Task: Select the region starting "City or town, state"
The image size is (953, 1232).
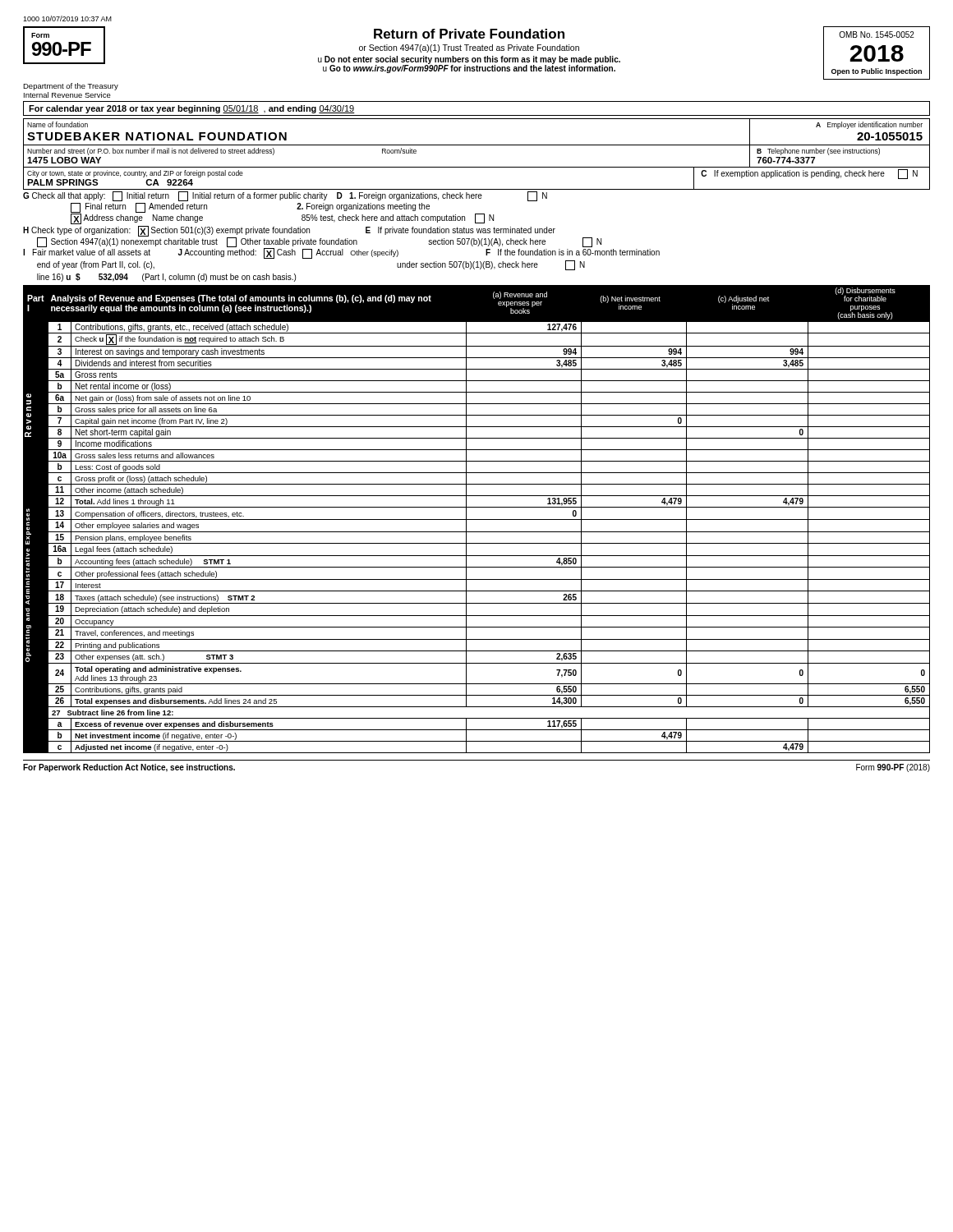Action: (x=135, y=173)
